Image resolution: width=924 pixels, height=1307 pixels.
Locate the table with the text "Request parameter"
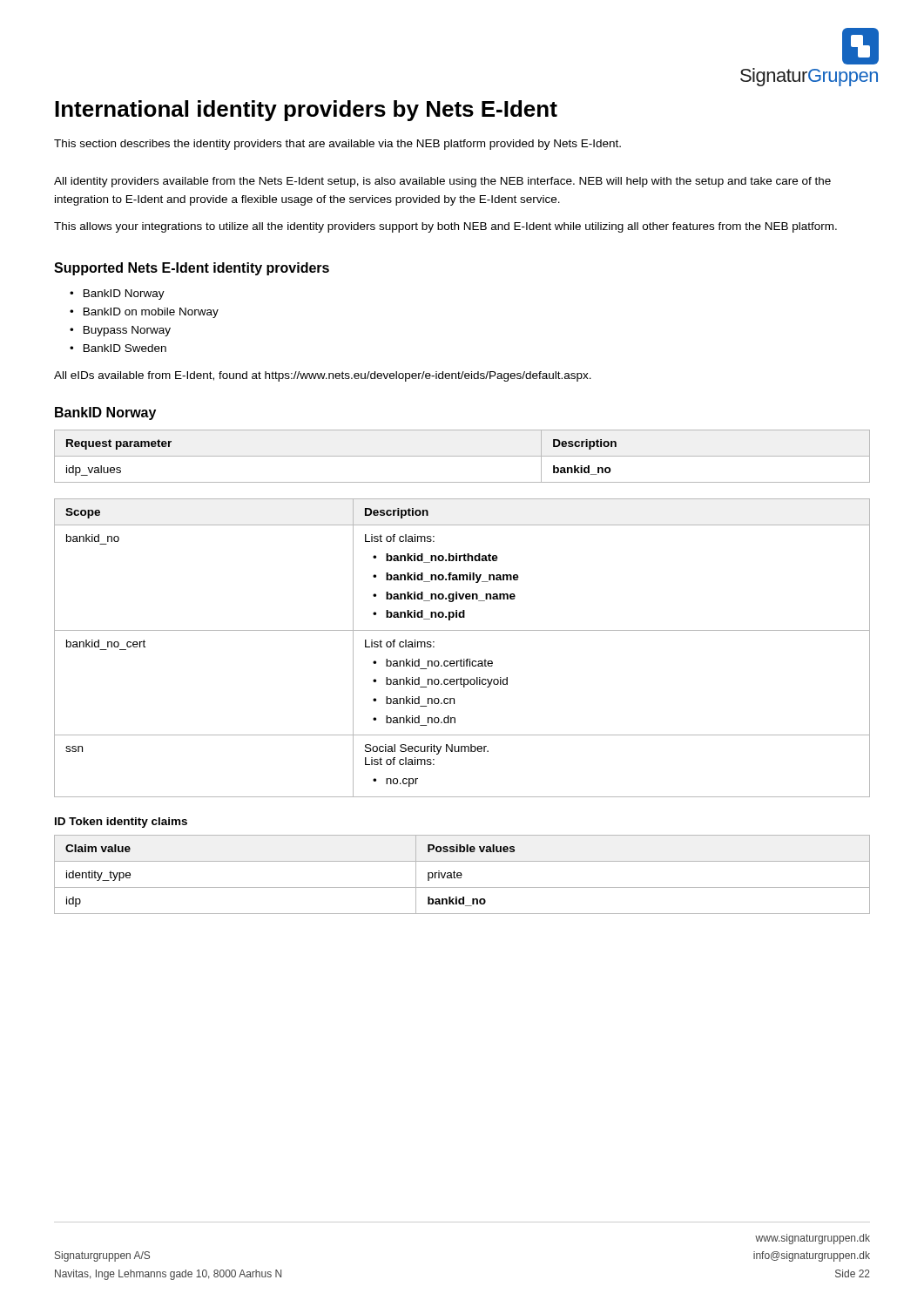[x=462, y=457]
